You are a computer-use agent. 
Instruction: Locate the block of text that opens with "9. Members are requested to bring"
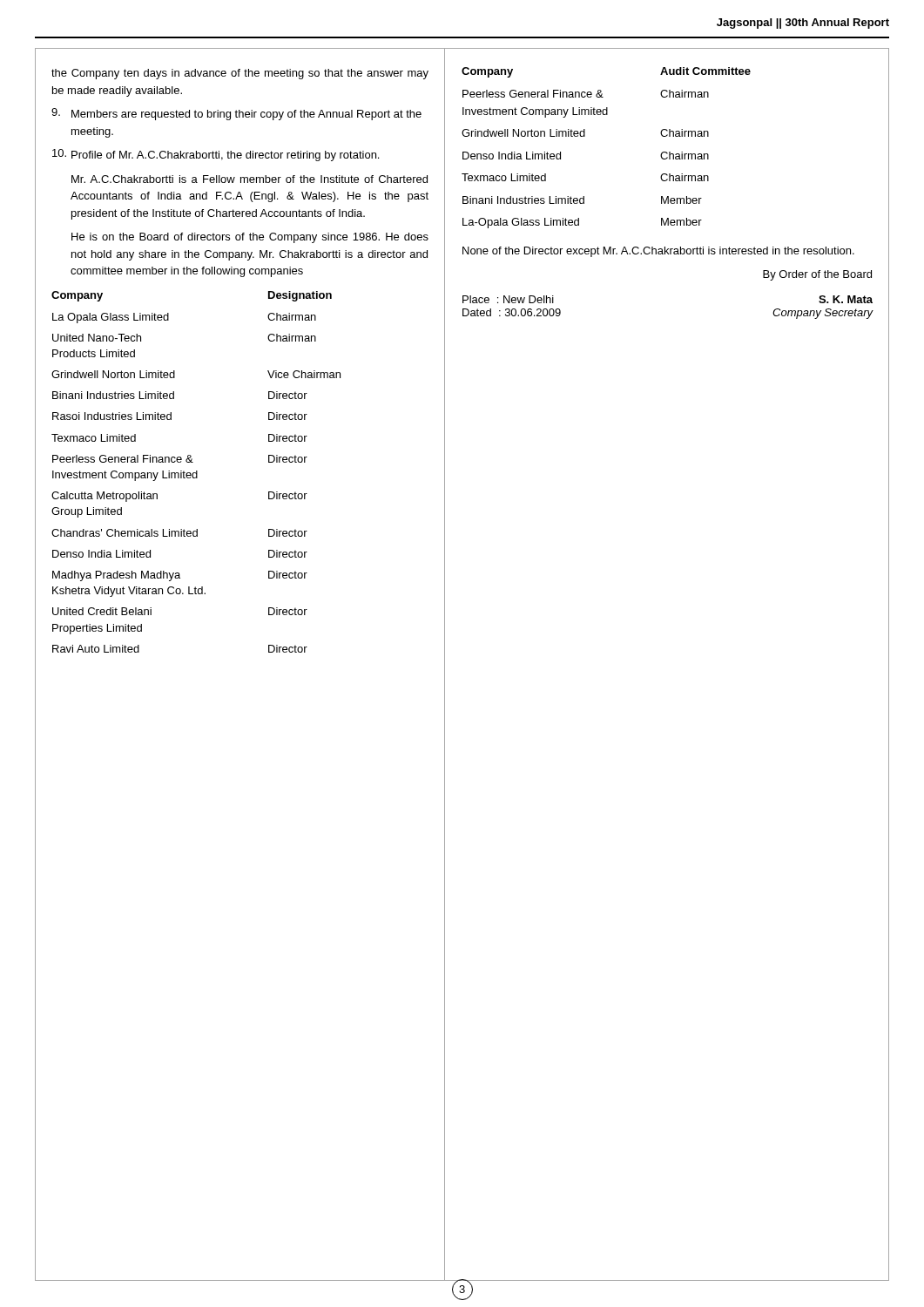point(240,122)
